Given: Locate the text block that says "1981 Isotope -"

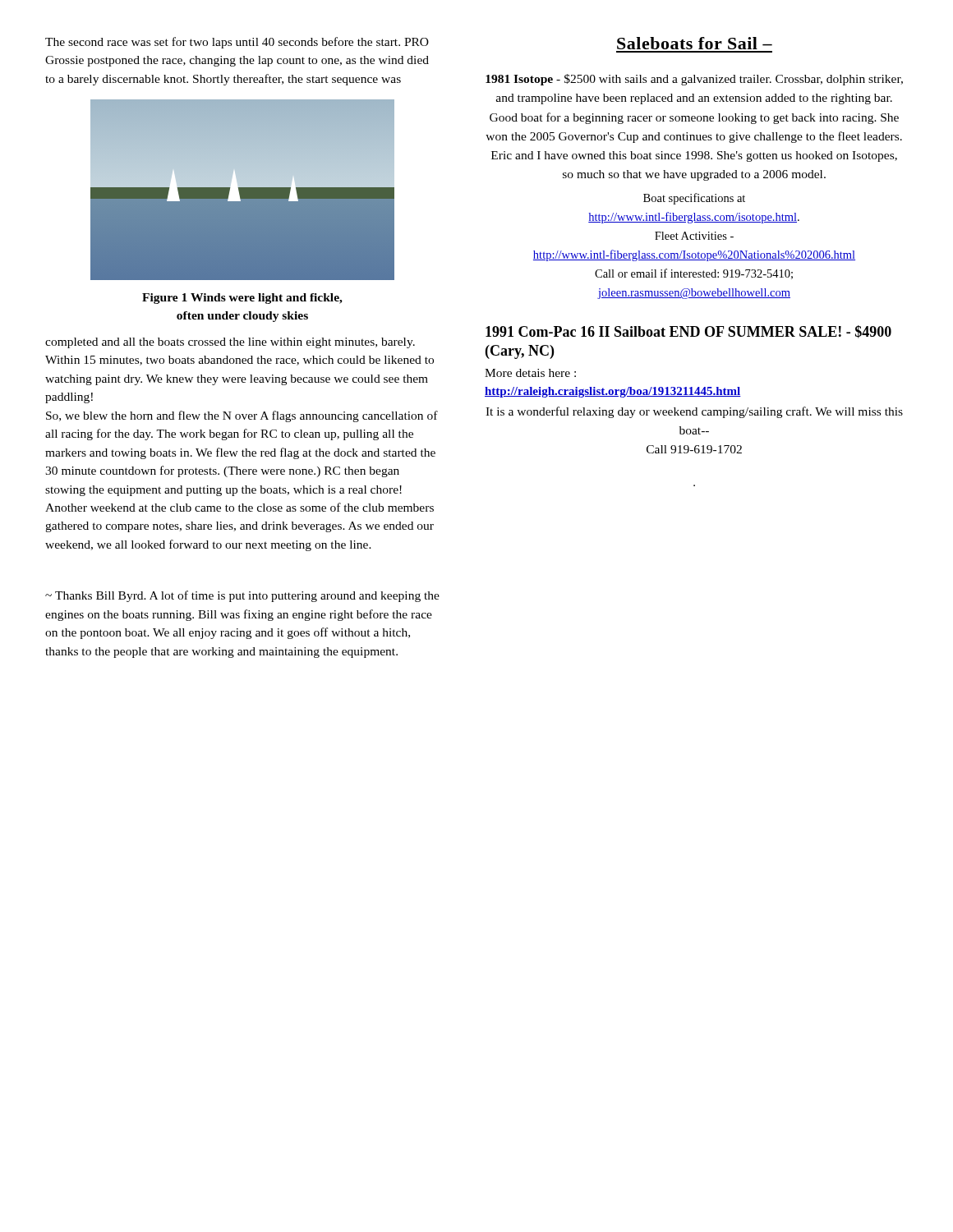Looking at the screenshot, I should [694, 126].
